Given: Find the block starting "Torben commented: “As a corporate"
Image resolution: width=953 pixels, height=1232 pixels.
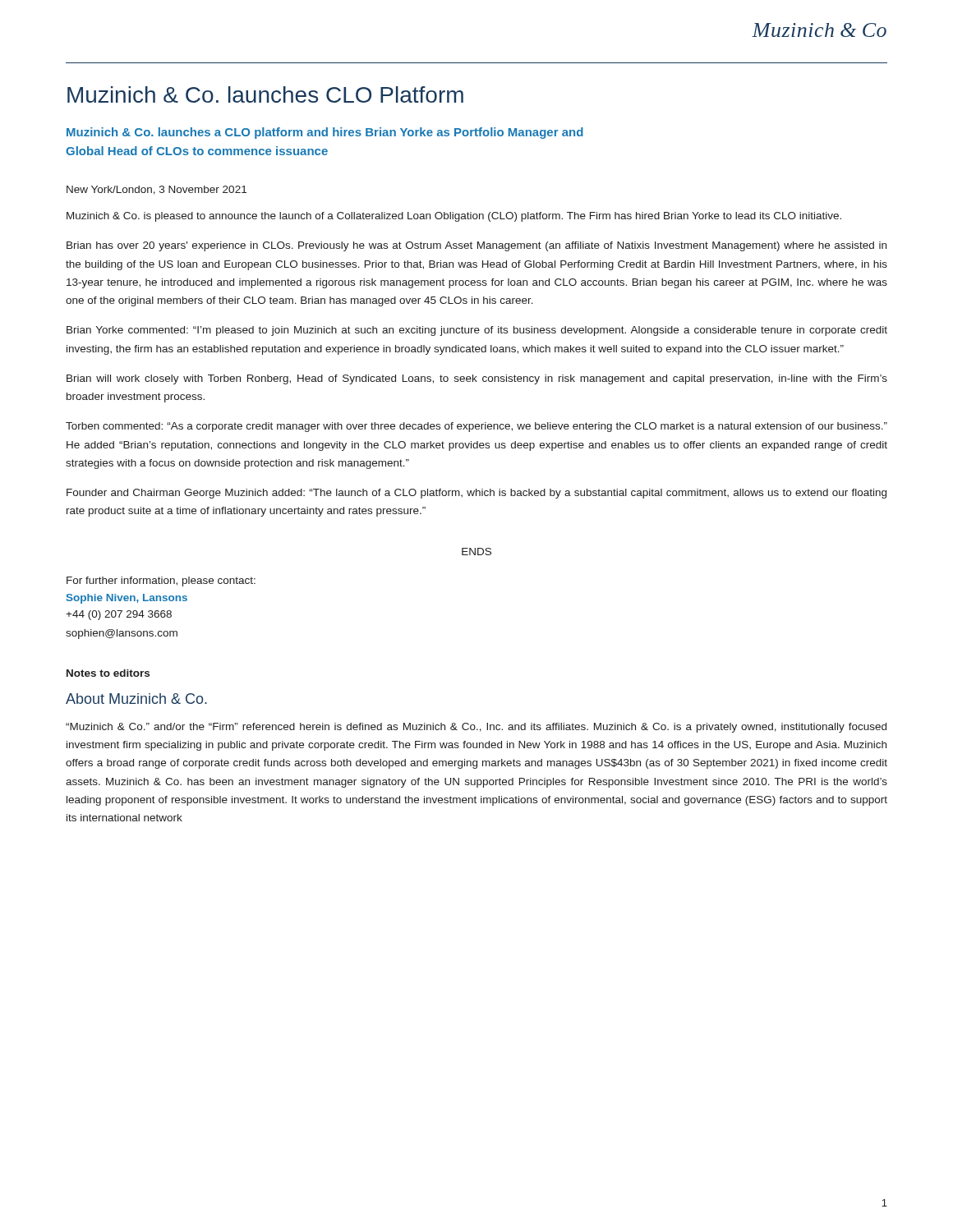Looking at the screenshot, I should coord(476,444).
